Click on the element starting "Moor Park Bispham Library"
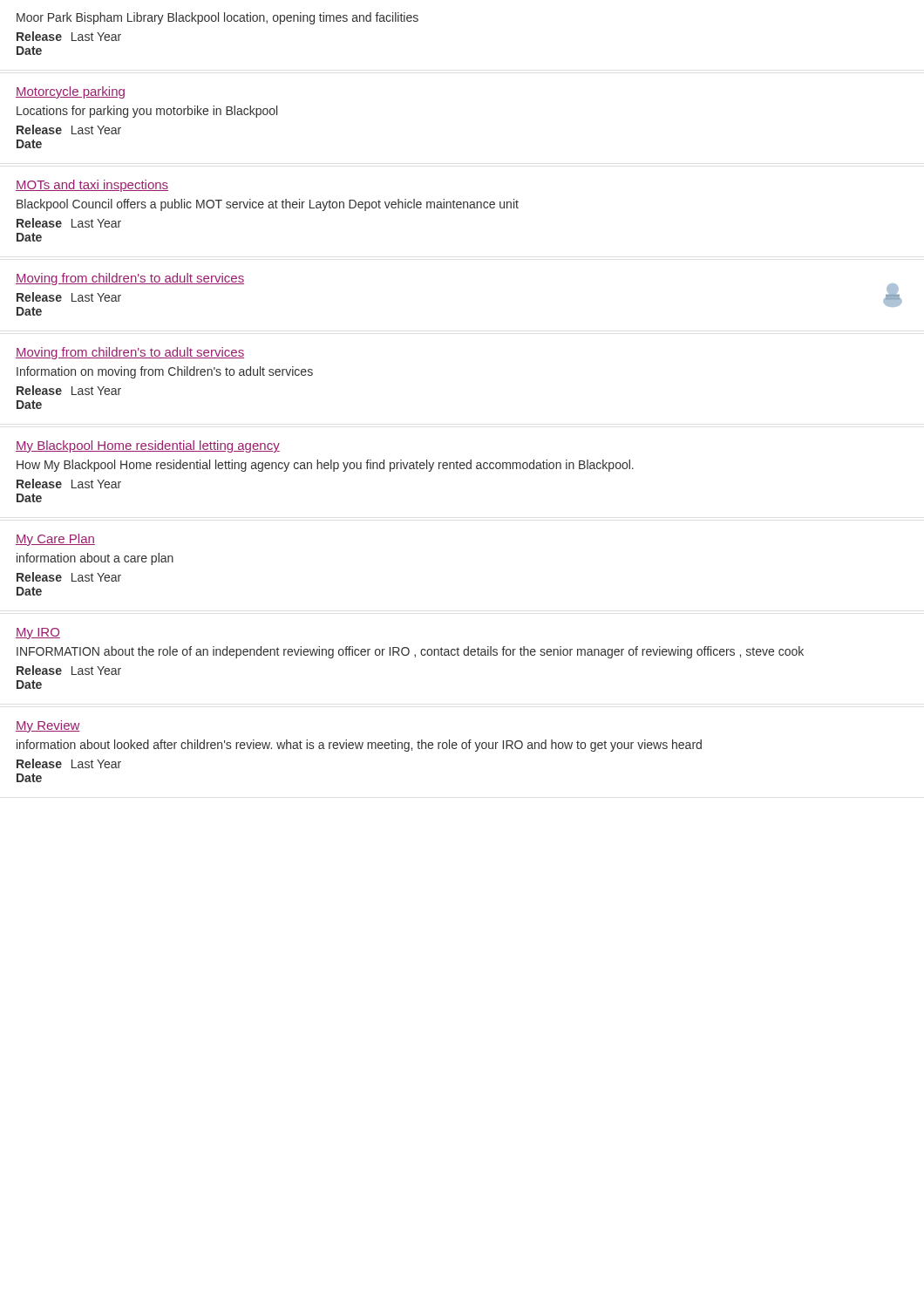Screen dimensions: 1308x924 [217, 18]
